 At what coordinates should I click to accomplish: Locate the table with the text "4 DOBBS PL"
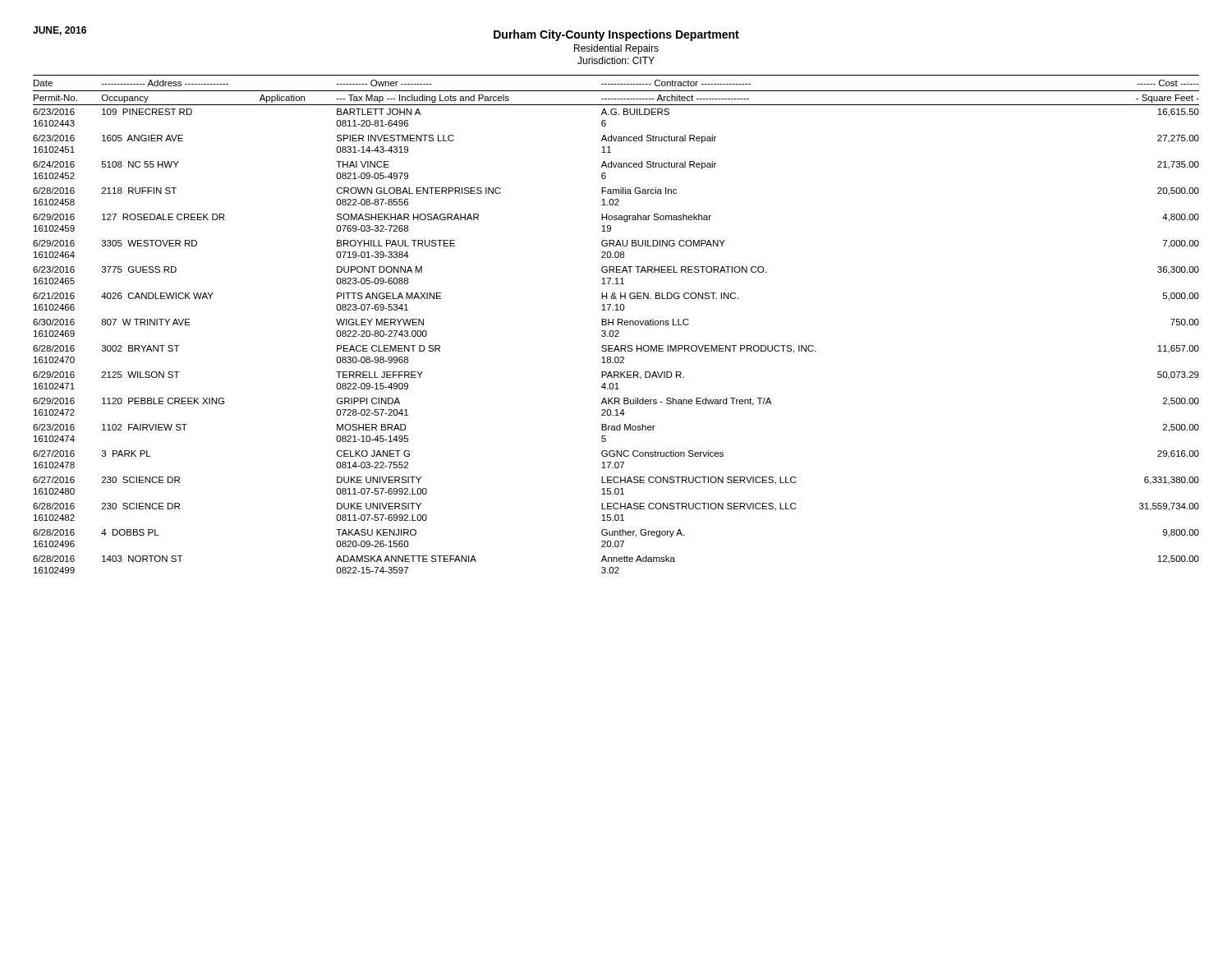[x=616, y=327]
